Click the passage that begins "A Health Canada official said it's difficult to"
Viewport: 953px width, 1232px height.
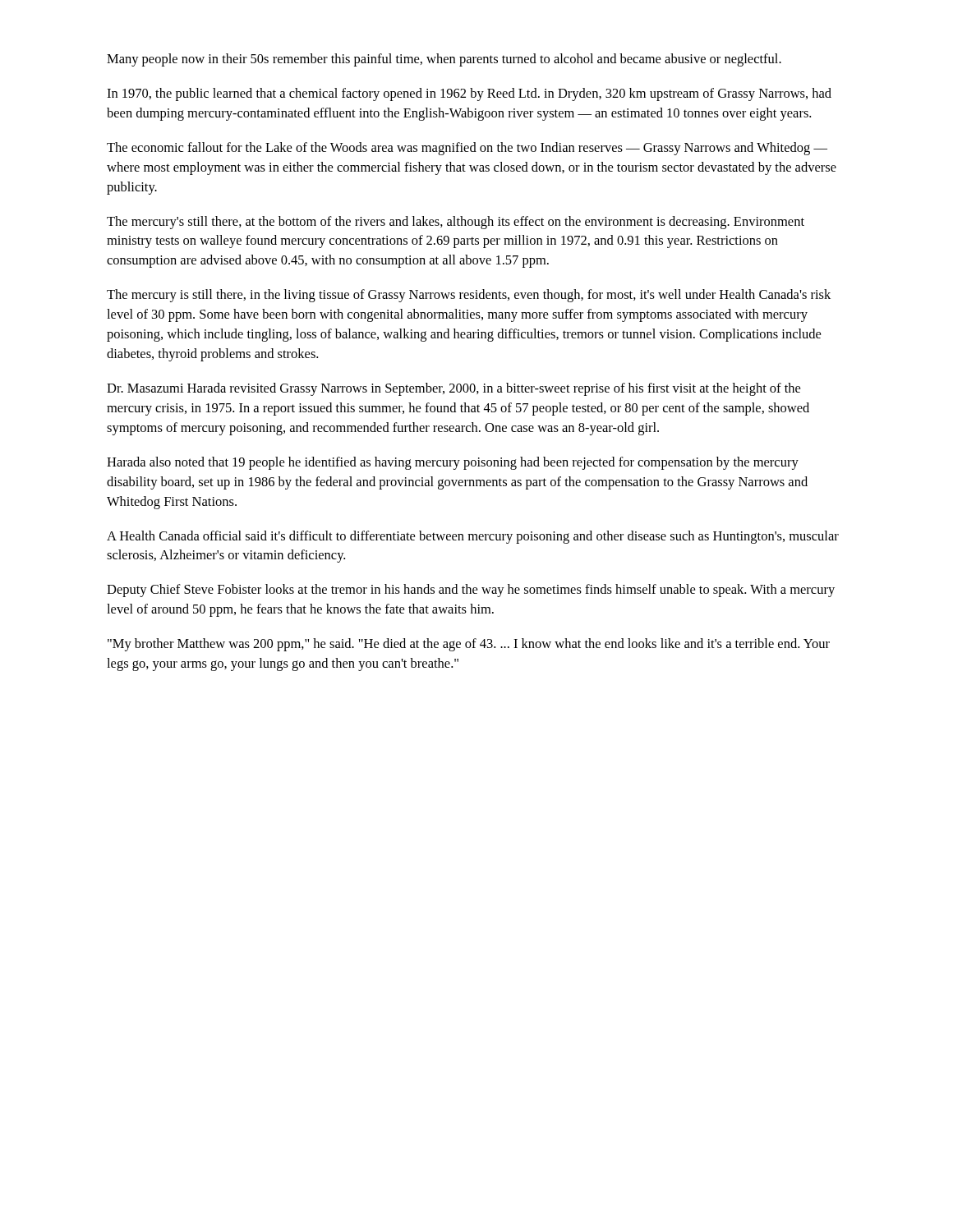point(473,545)
